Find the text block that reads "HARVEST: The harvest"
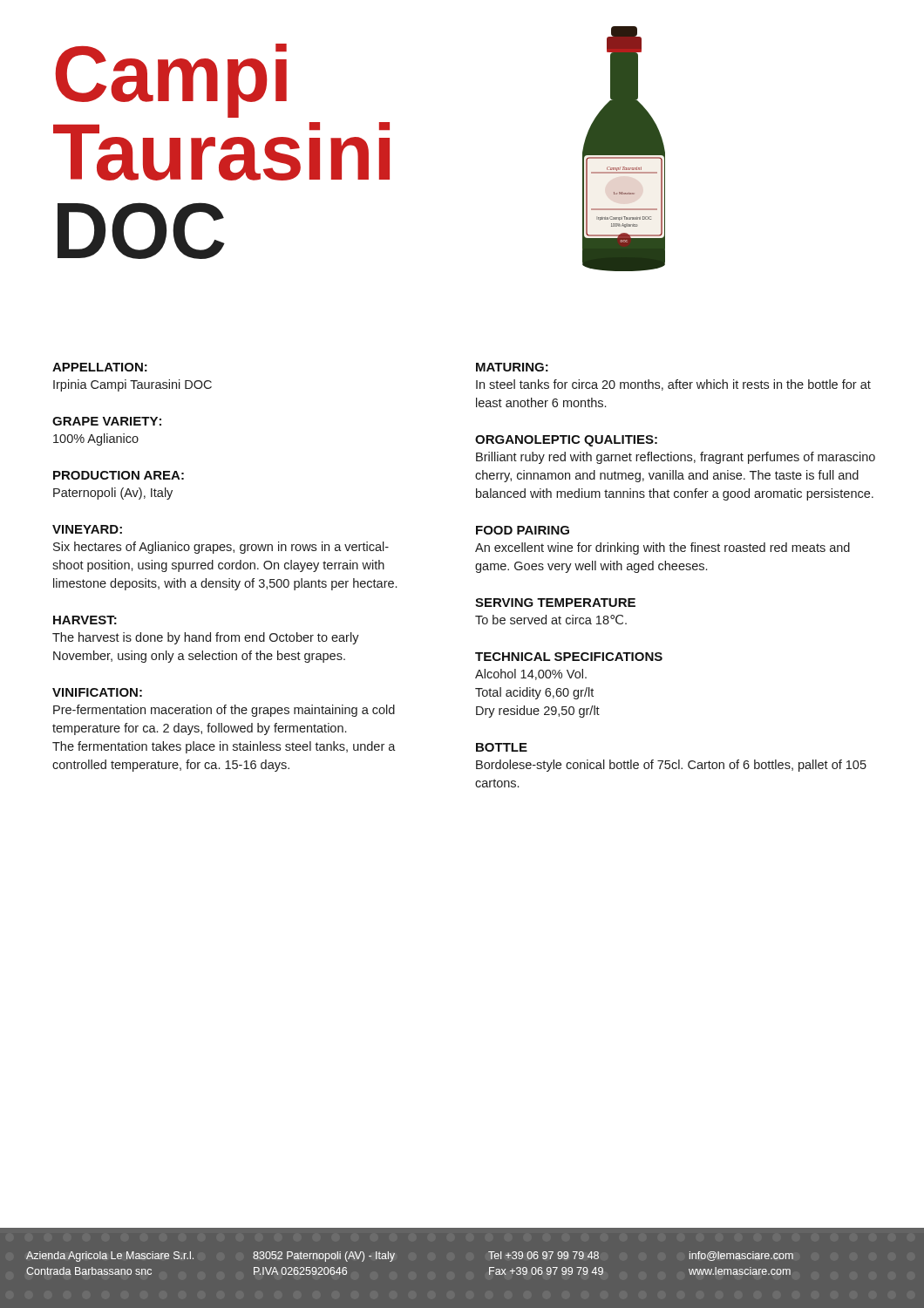This screenshot has height=1308, width=924. tap(235, 639)
